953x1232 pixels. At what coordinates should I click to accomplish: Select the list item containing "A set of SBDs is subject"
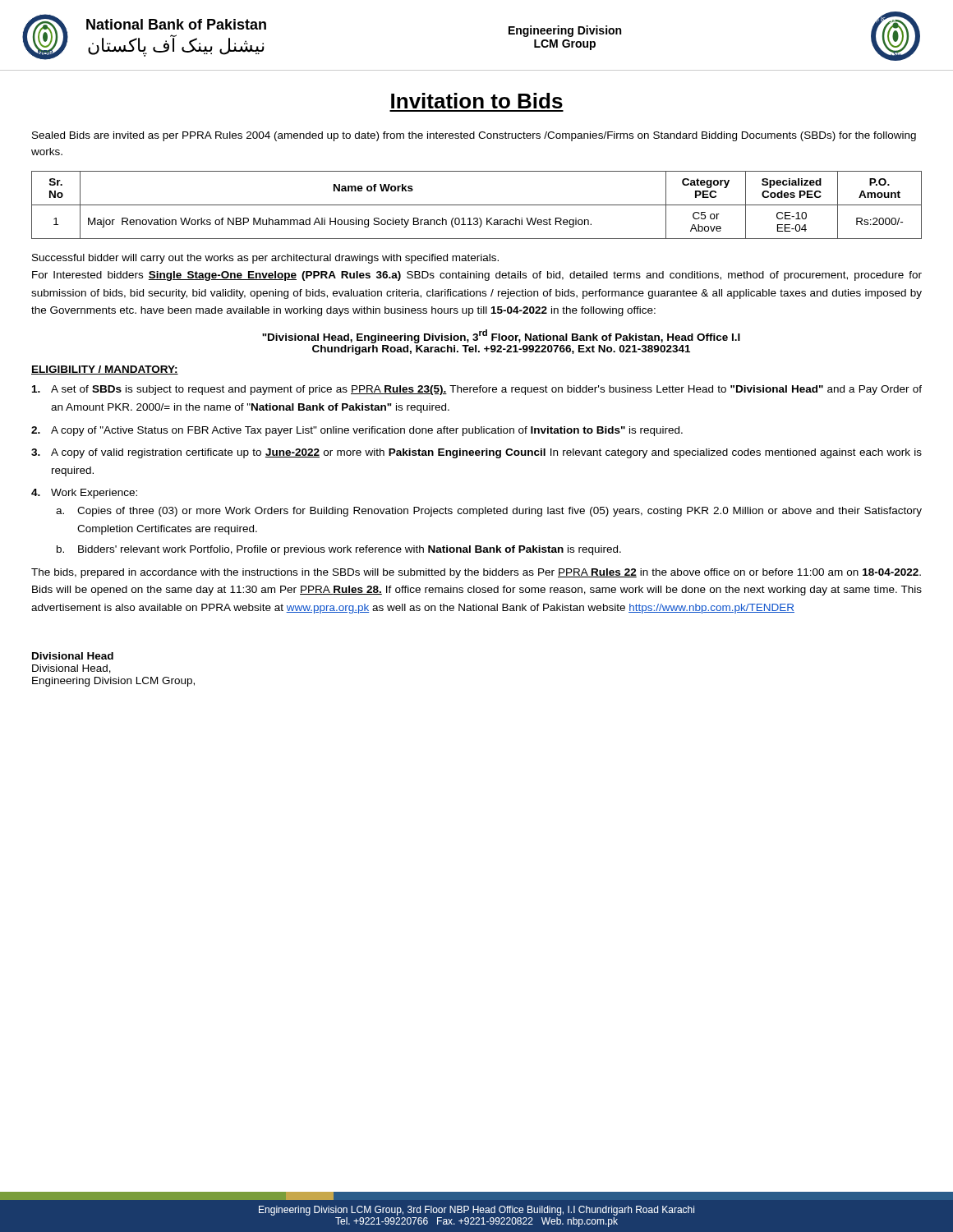click(476, 398)
